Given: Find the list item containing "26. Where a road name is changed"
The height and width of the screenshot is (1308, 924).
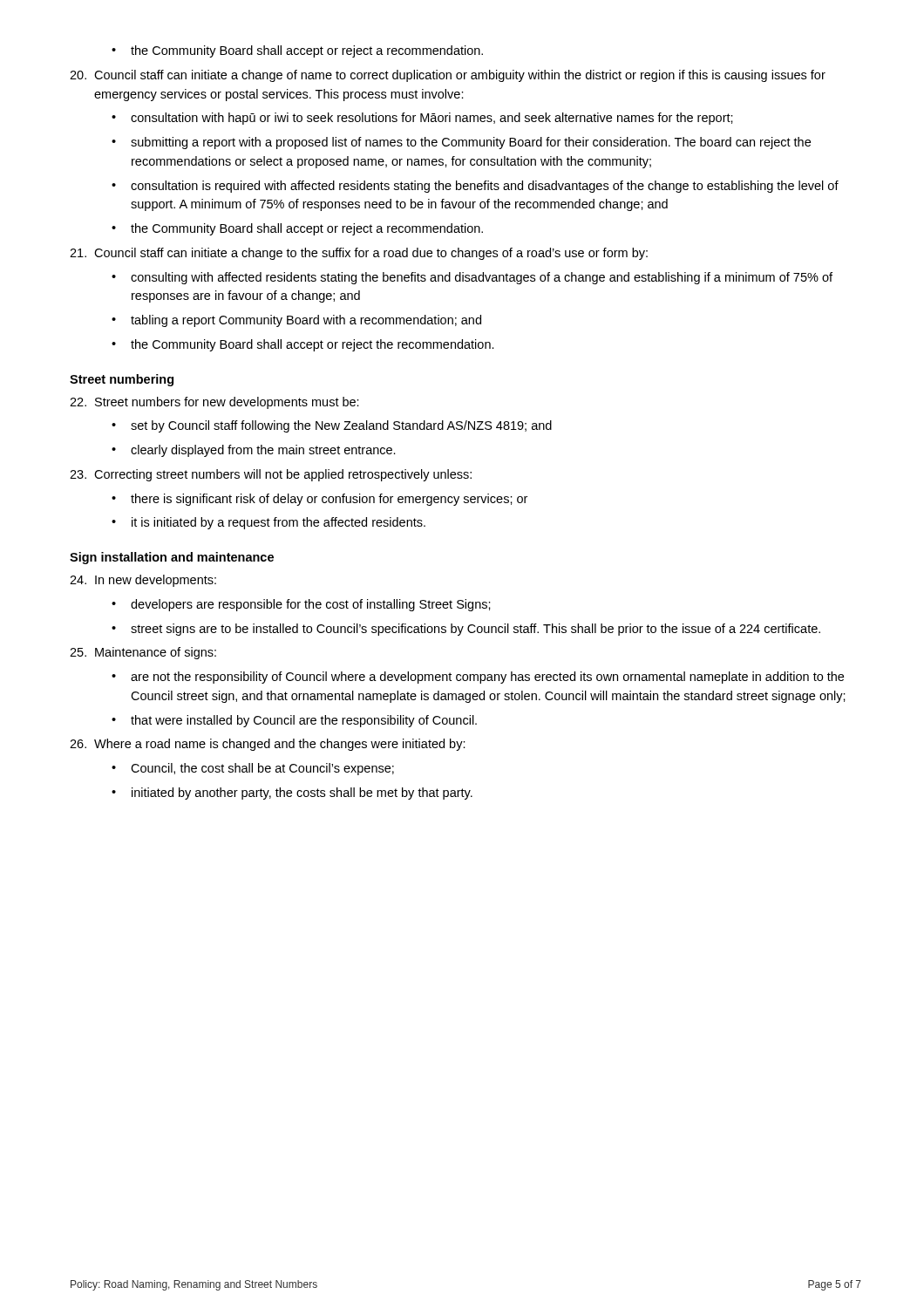Looking at the screenshot, I should [466, 745].
